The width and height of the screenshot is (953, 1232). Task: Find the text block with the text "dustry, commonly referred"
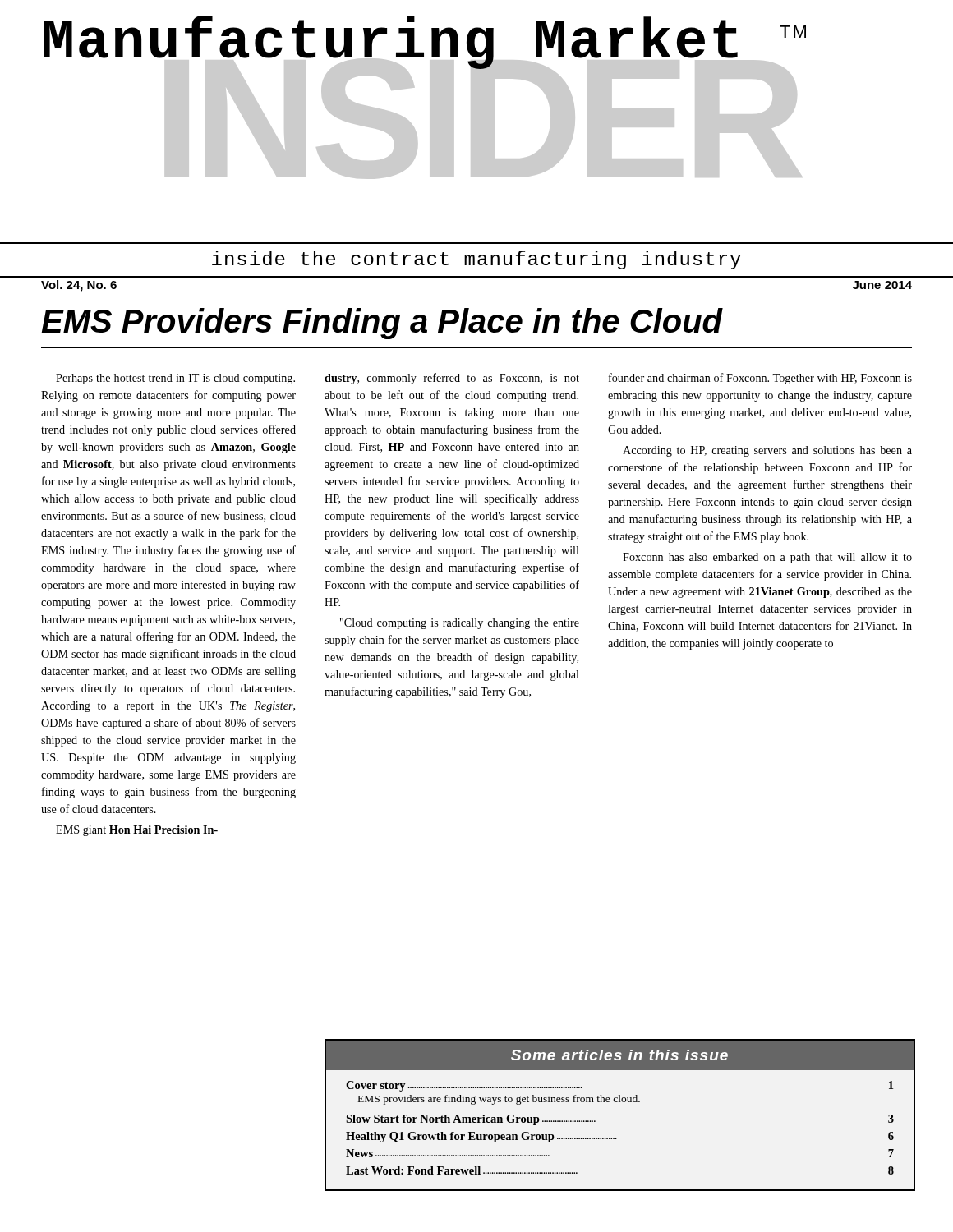click(x=452, y=535)
